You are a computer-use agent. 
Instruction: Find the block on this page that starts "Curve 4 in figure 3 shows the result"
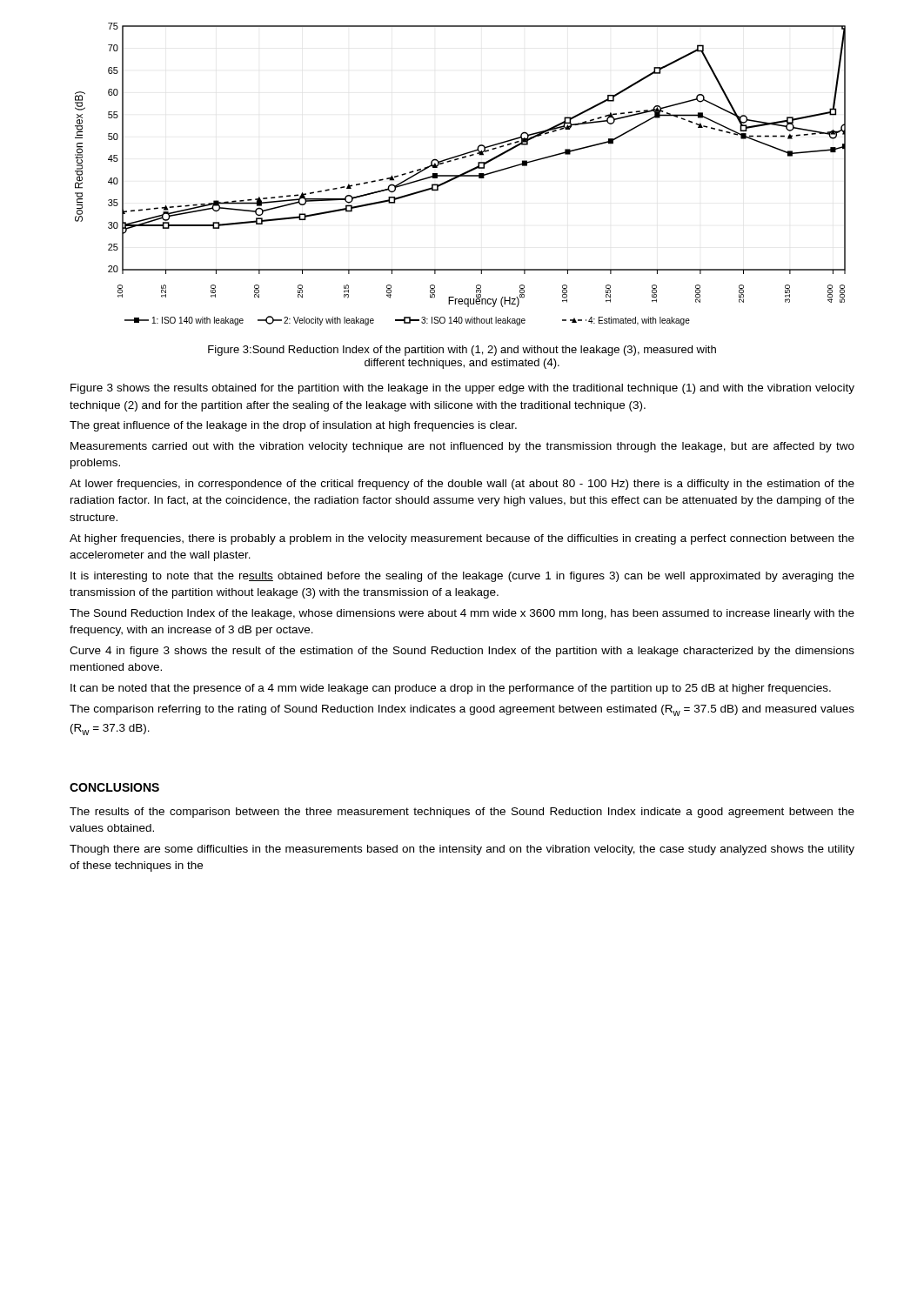click(x=462, y=659)
